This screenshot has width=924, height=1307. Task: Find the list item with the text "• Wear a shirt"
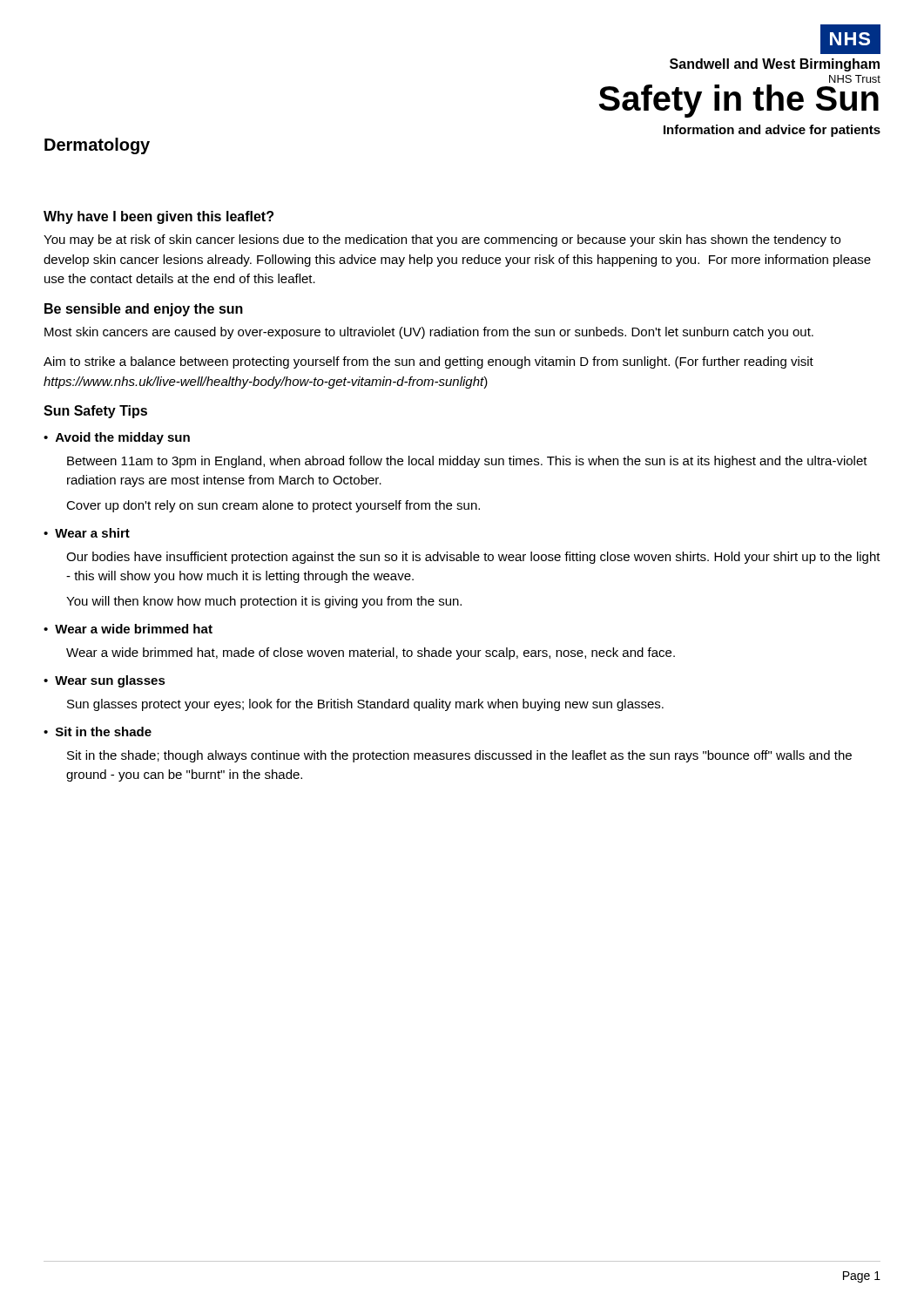pyautogui.click(x=462, y=567)
